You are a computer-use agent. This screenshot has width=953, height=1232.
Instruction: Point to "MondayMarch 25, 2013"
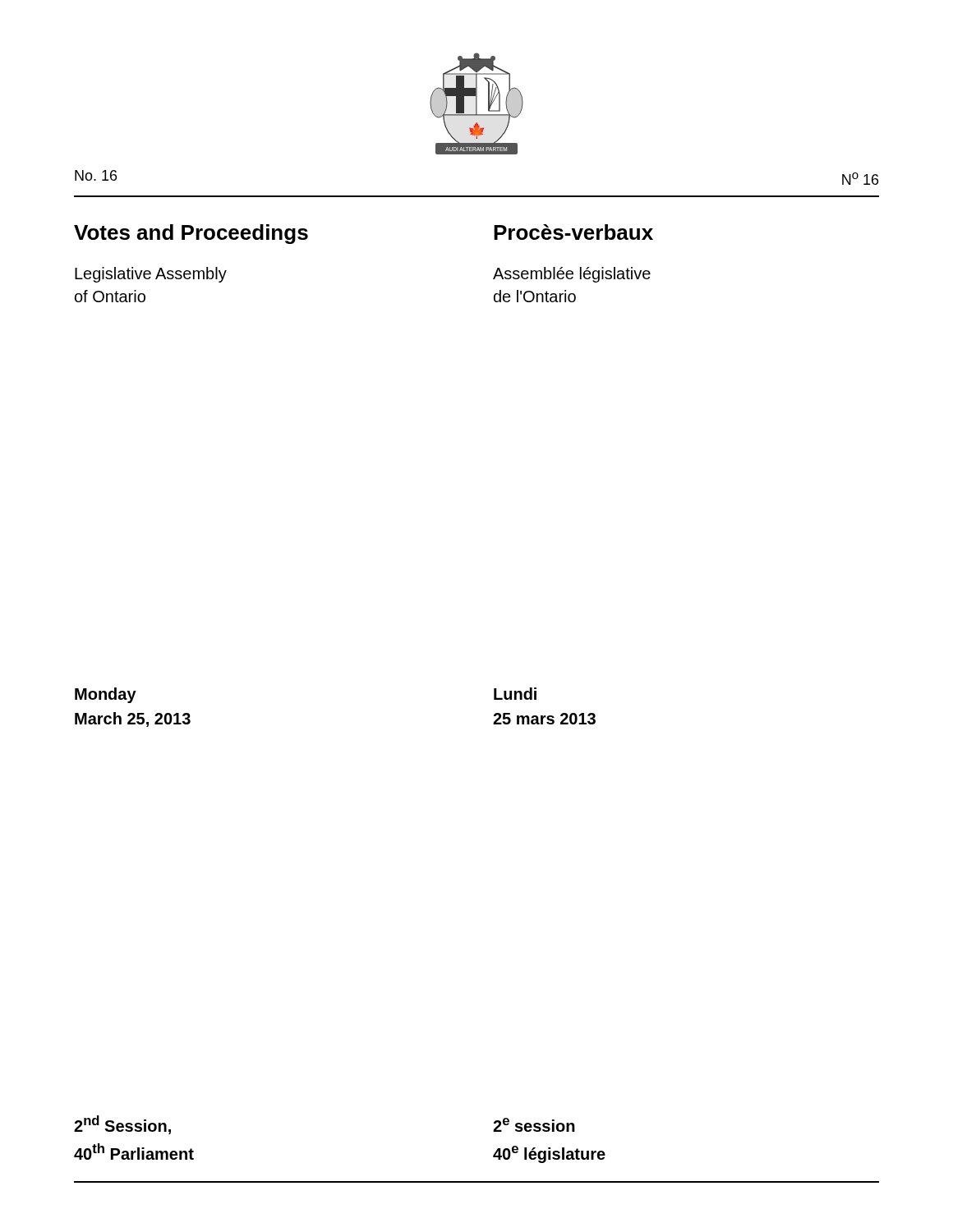pyautogui.click(x=132, y=706)
